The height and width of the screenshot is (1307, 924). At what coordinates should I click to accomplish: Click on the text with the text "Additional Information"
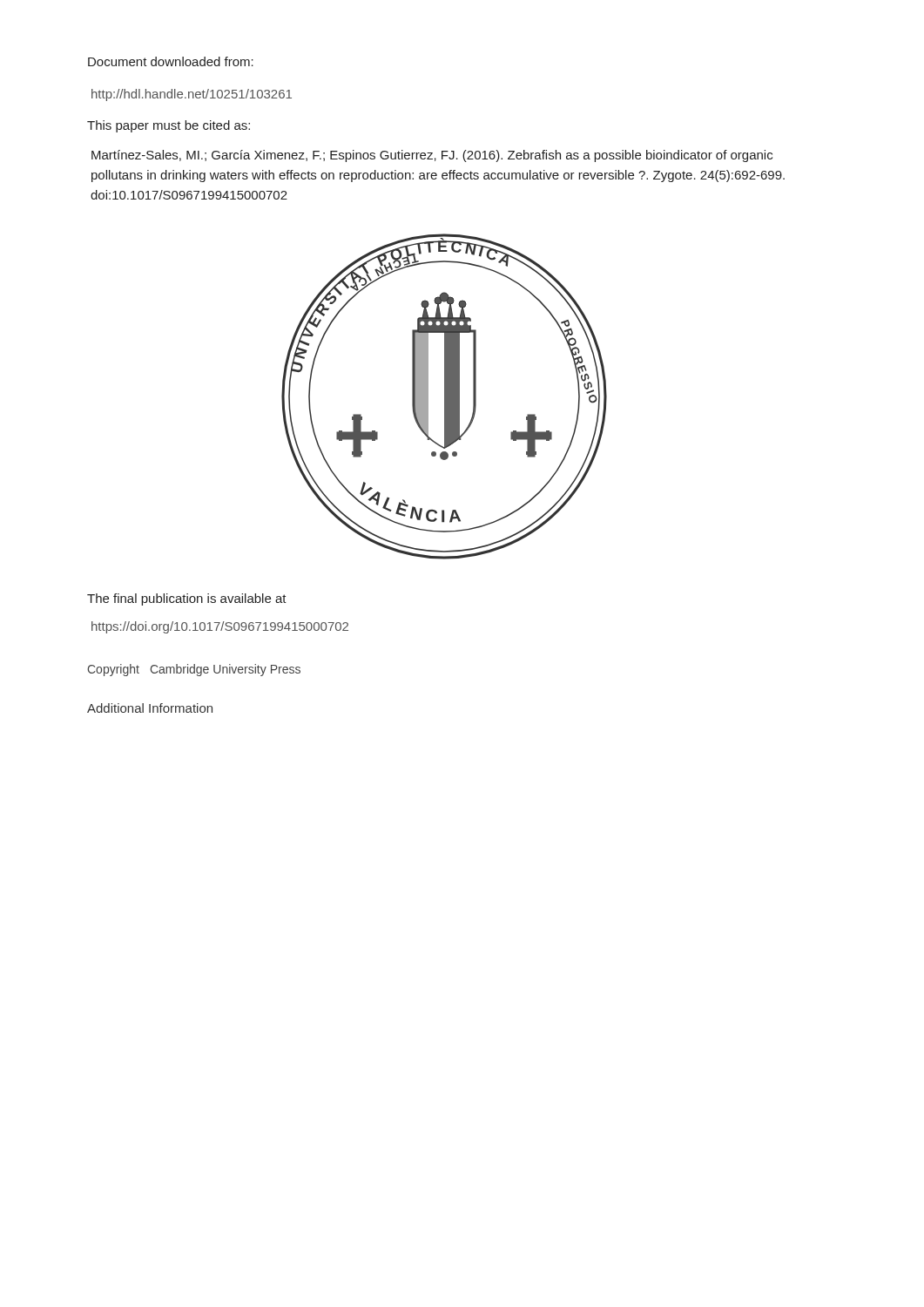coord(150,708)
